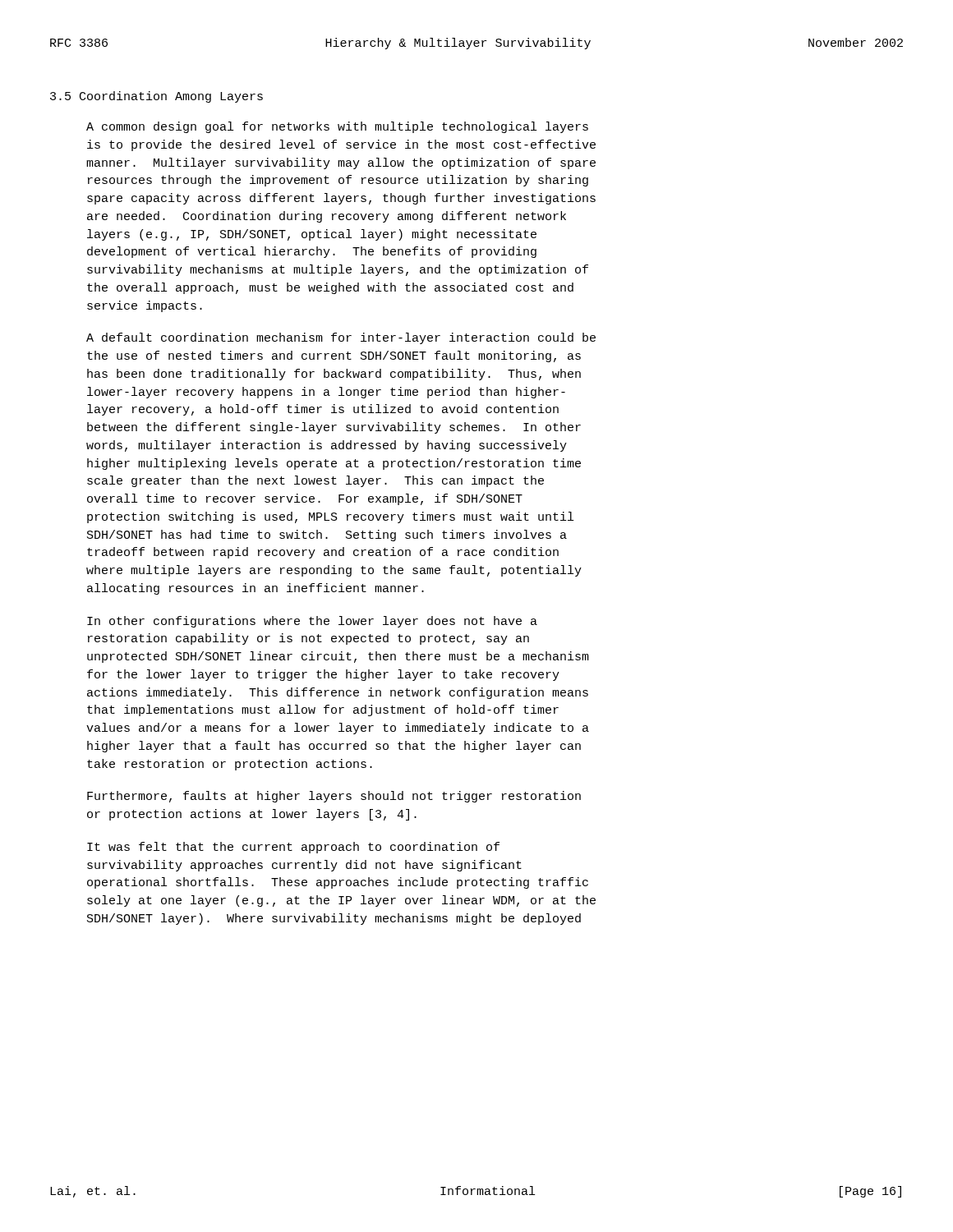Locate the text block with the text "In other configurations where the"
The image size is (953, 1232).
click(338, 693)
